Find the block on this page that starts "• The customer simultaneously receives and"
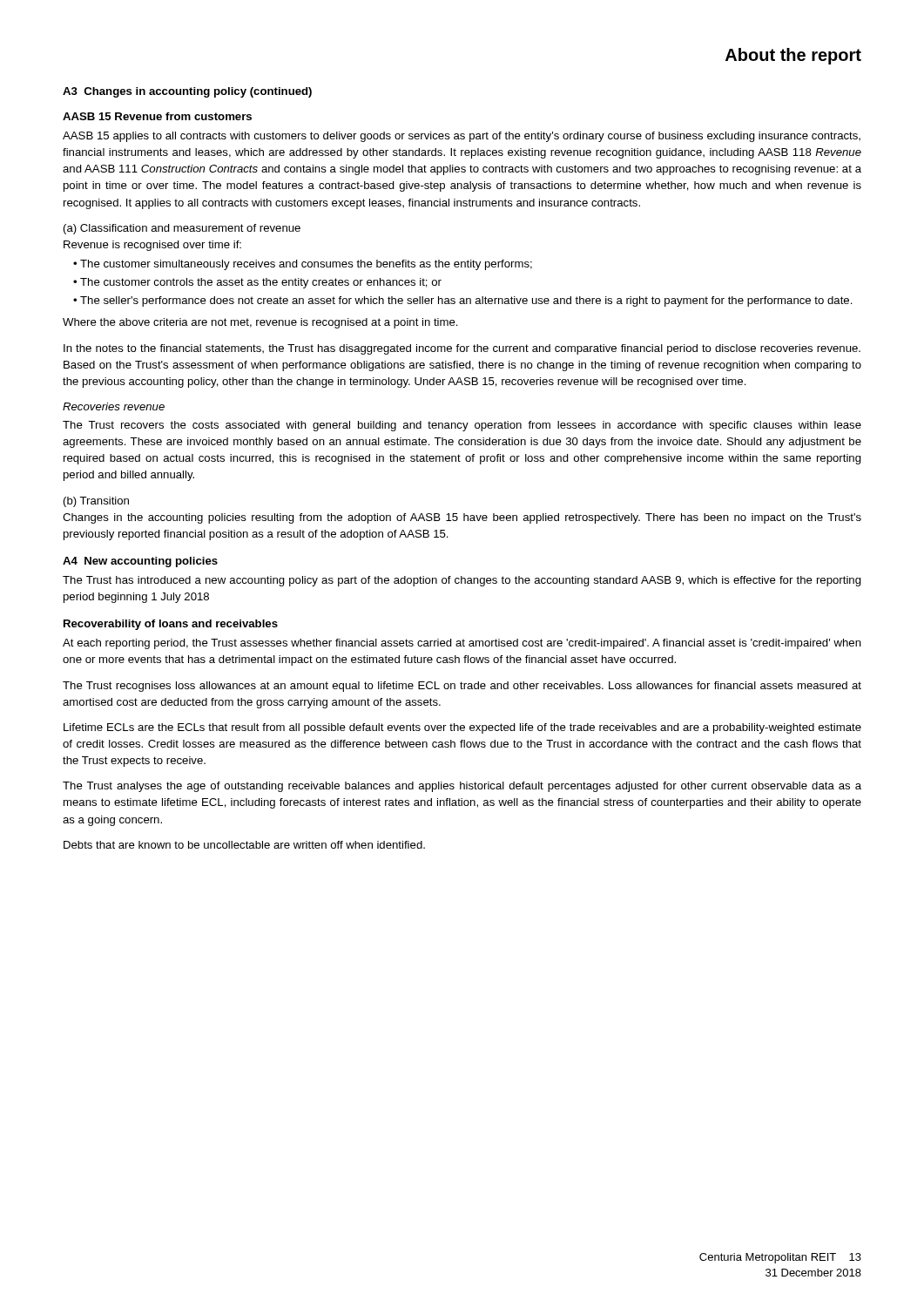This screenshot has width=924, height=1307. point(303,264)
